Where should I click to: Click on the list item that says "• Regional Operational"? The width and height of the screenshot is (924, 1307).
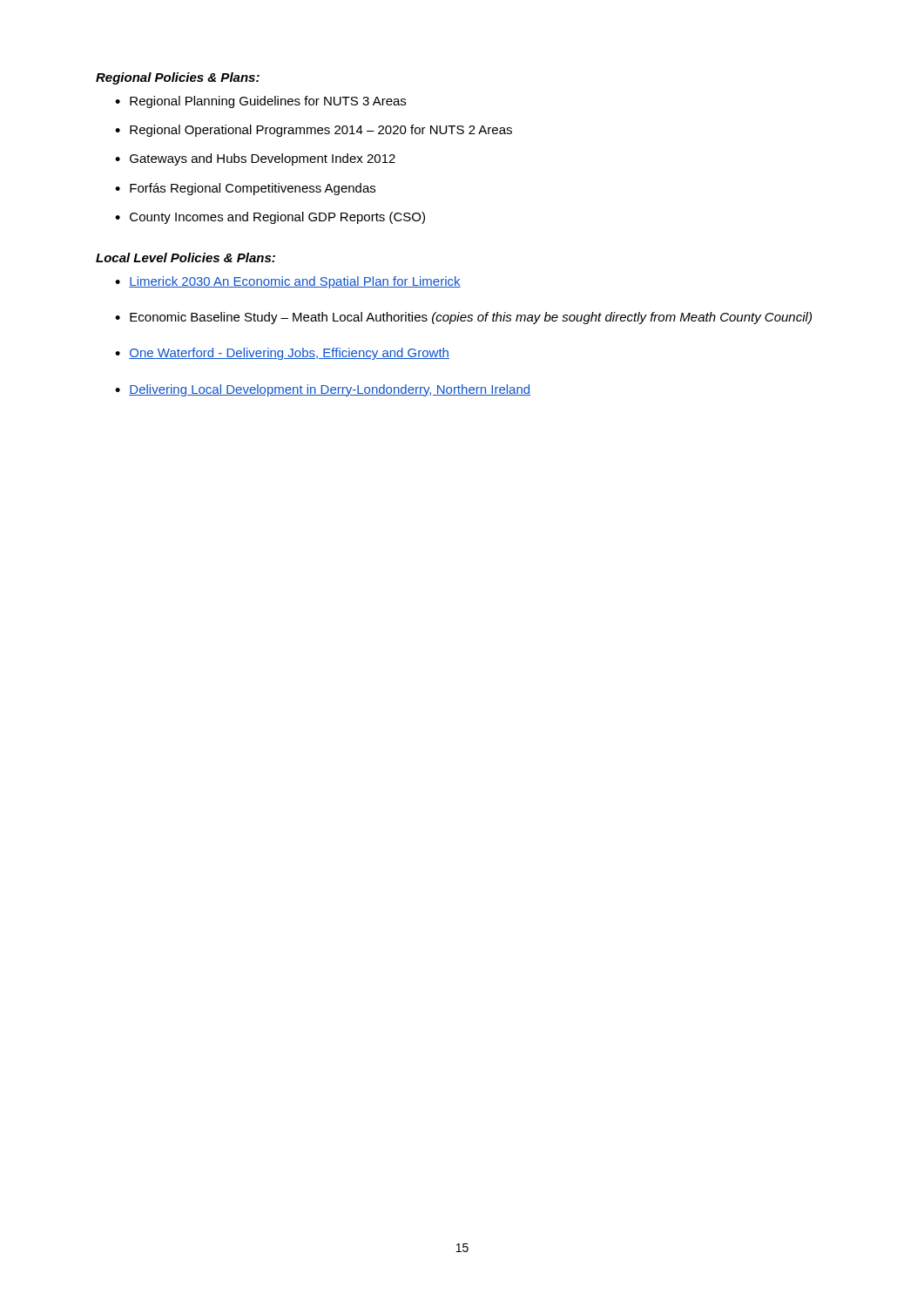[x=314, y=131]
